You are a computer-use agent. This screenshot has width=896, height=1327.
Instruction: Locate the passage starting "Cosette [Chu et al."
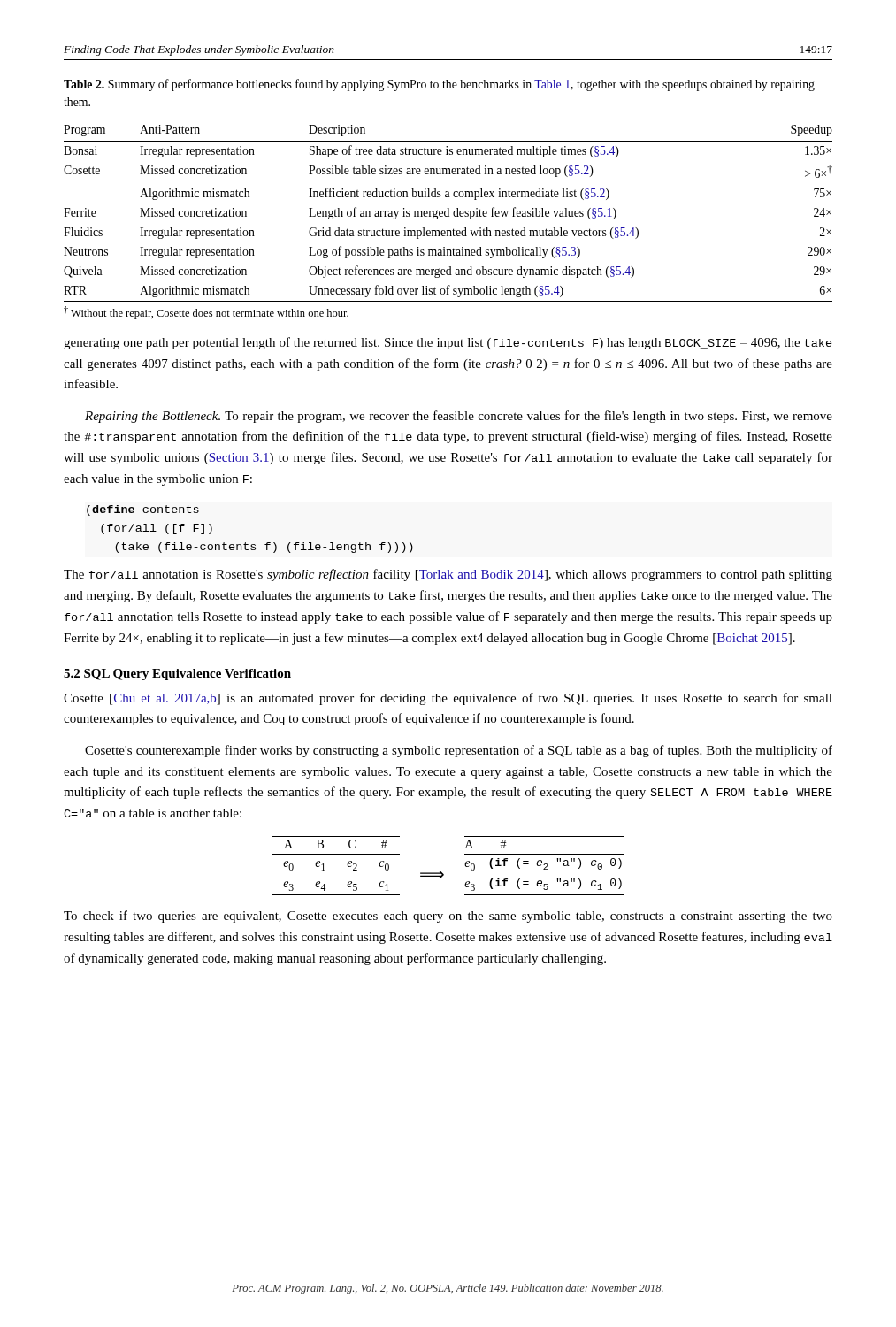(x=448, y=708)
